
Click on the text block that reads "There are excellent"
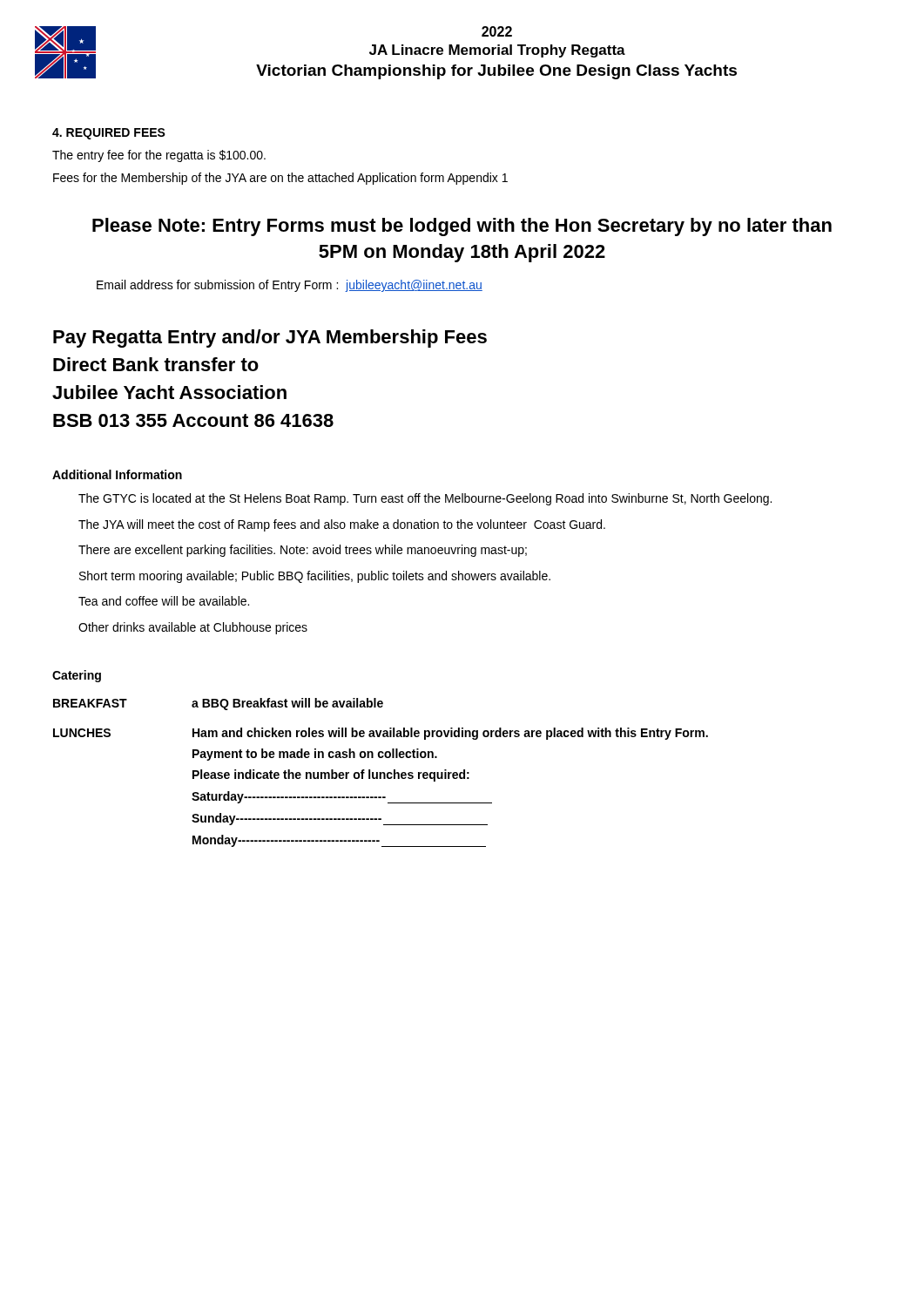[303, 550]
